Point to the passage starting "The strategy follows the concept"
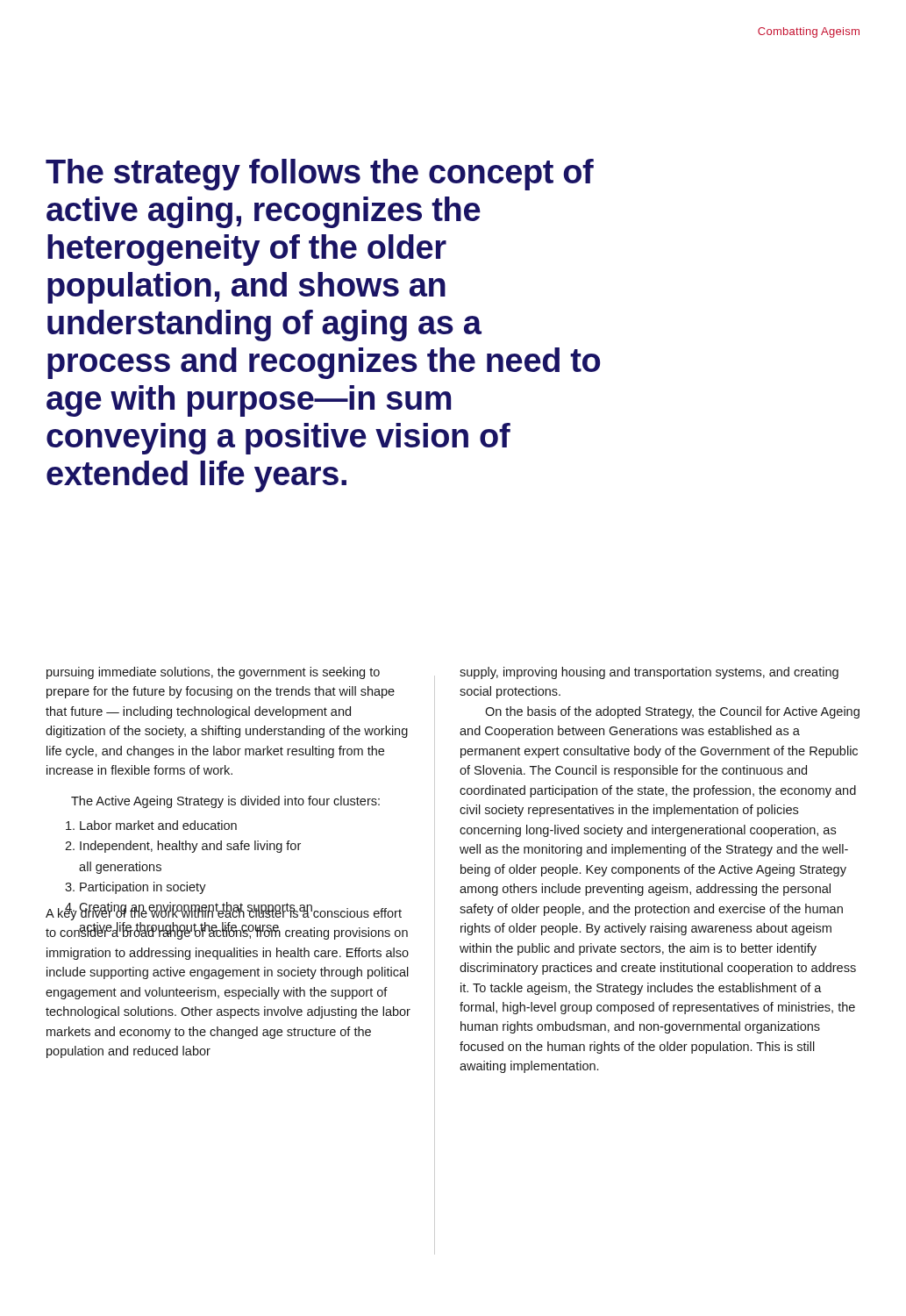This screenshot has height=1316, width=906. [323, 323]
